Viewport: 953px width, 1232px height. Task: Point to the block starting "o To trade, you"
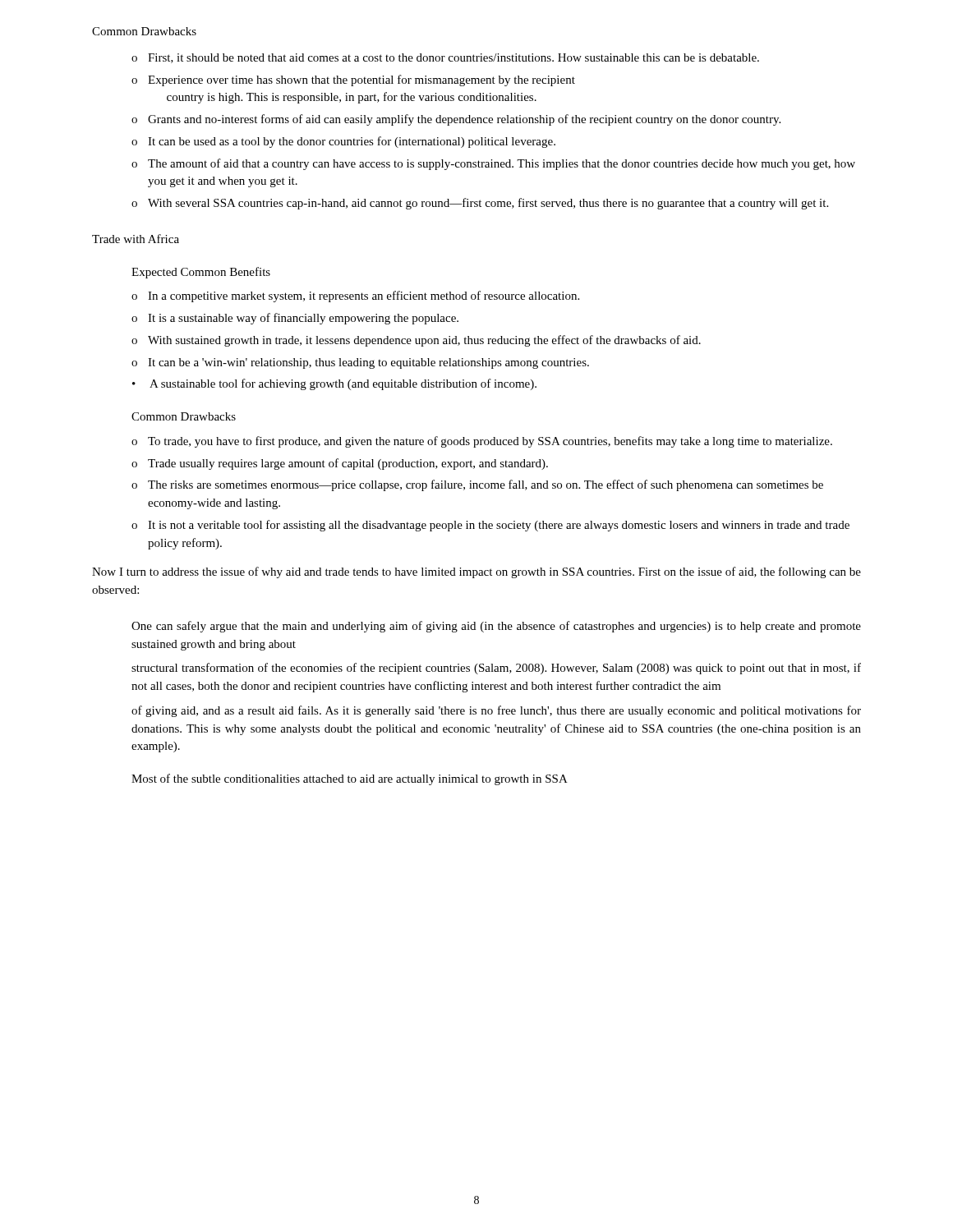coord(496,442)
